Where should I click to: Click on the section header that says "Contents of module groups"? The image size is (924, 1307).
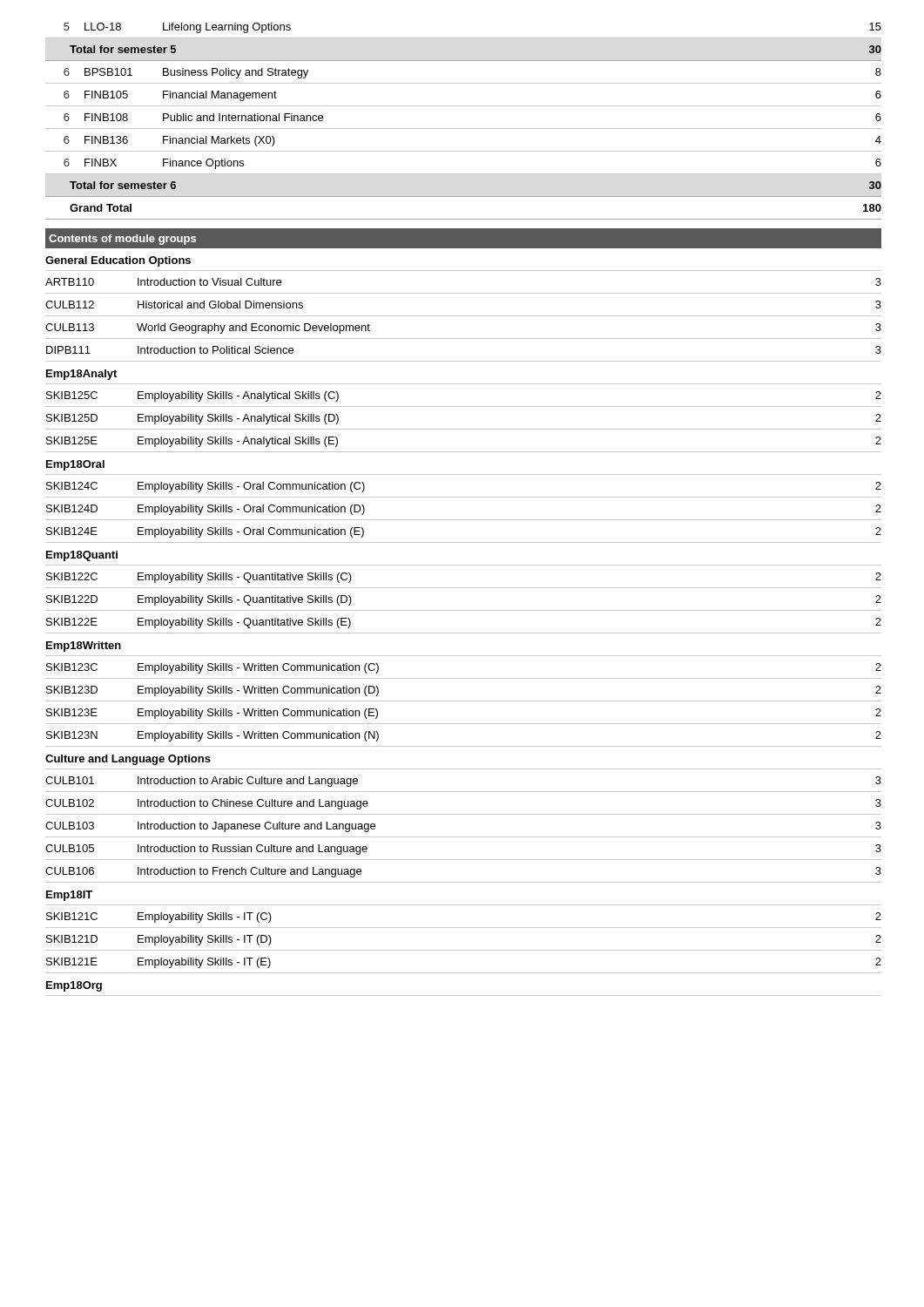coord(463,238)
